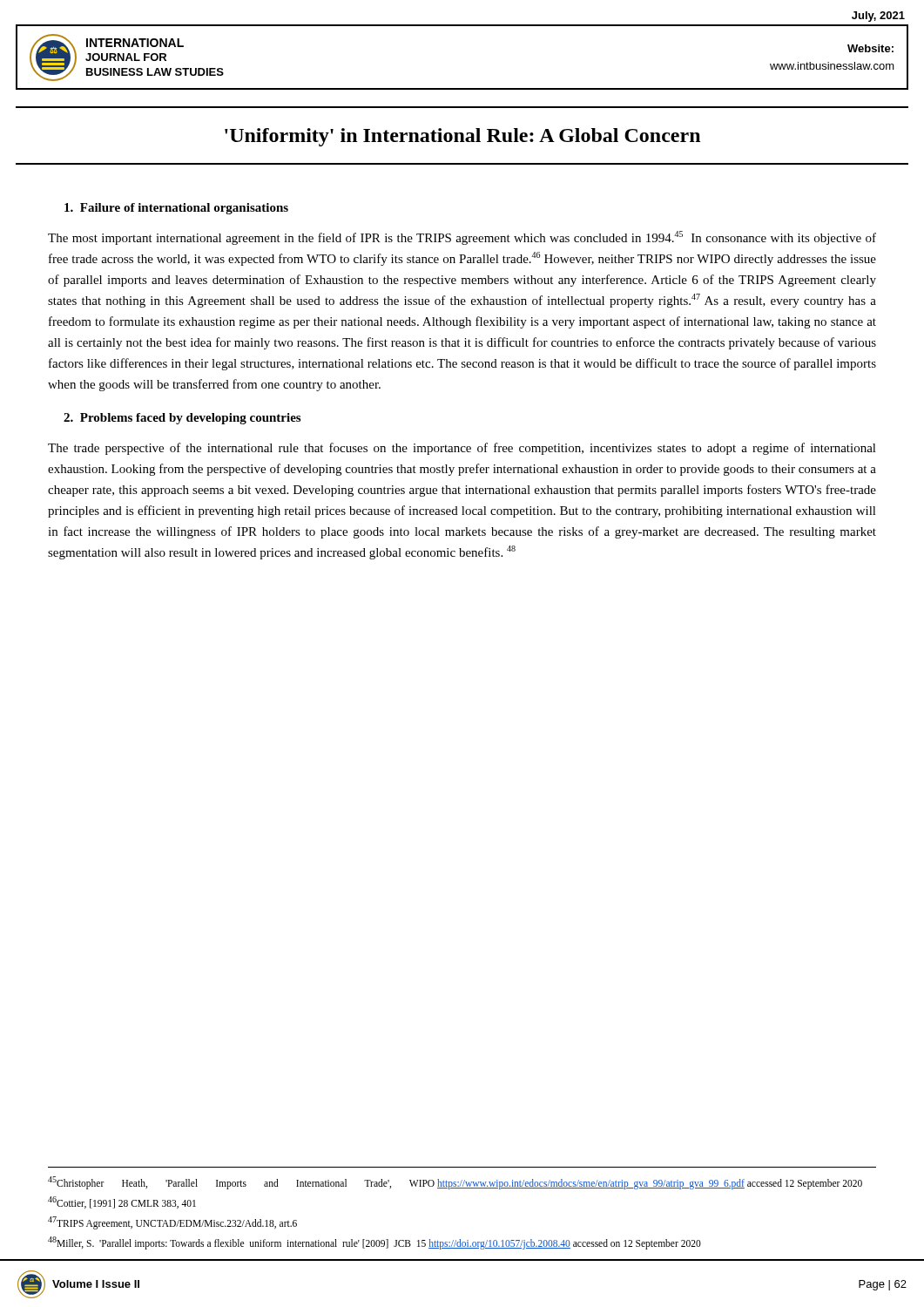
Task: Click on the text block with the text "The trade perspective of the international rule that"
Action: [462, 500]
